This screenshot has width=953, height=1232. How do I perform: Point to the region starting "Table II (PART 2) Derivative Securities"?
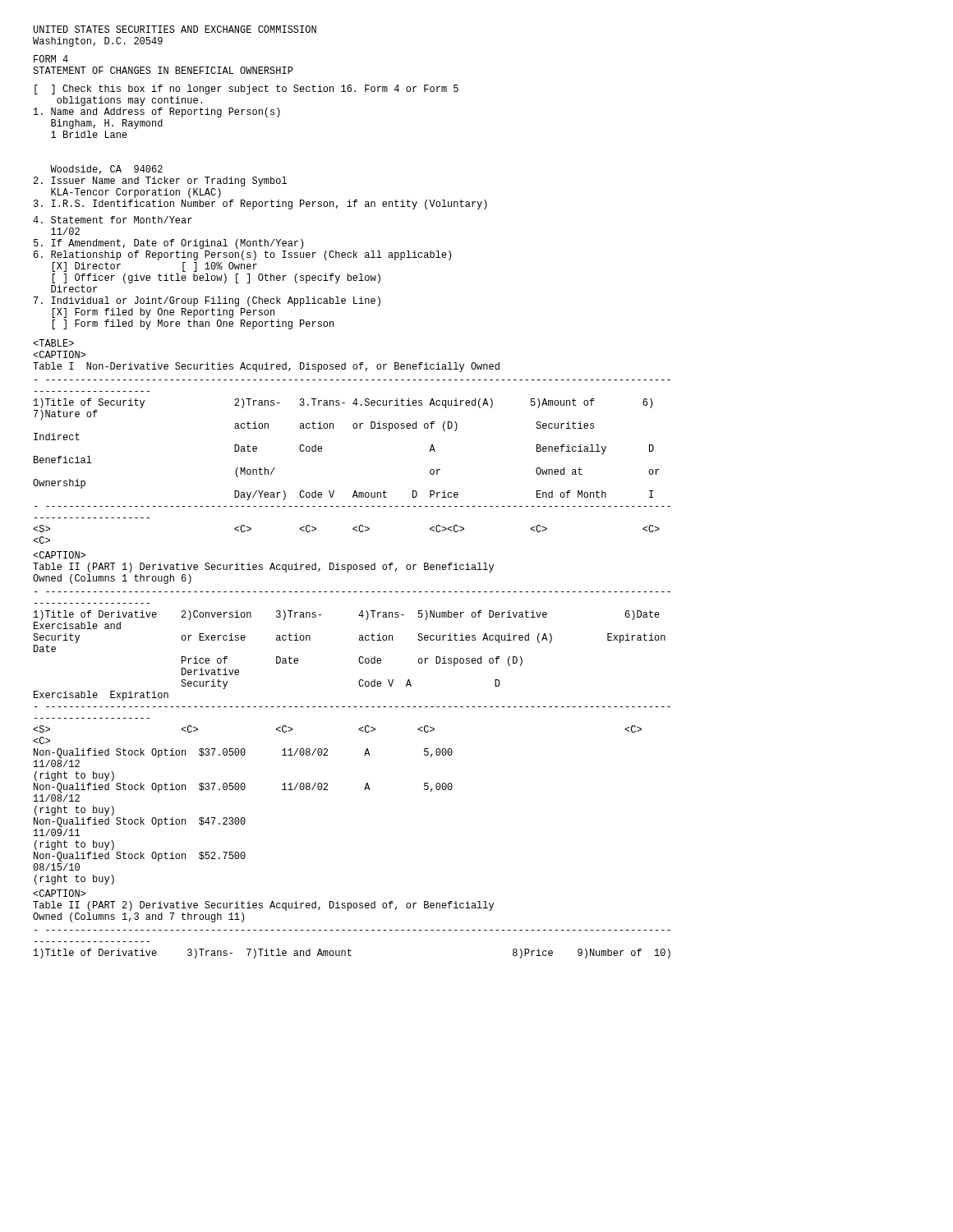[476, 906]
